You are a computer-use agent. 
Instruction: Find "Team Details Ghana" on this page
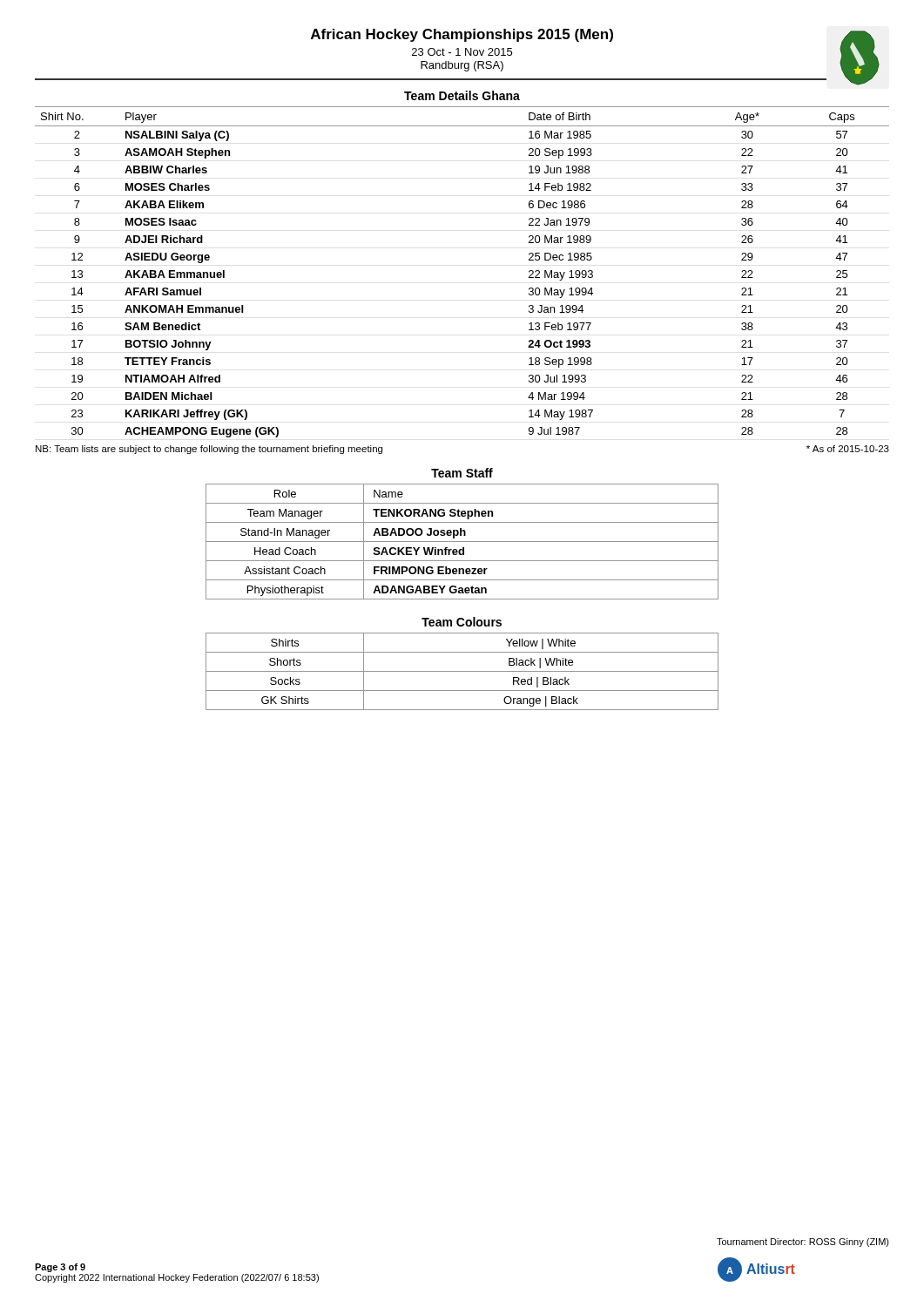tap(462, 96)
